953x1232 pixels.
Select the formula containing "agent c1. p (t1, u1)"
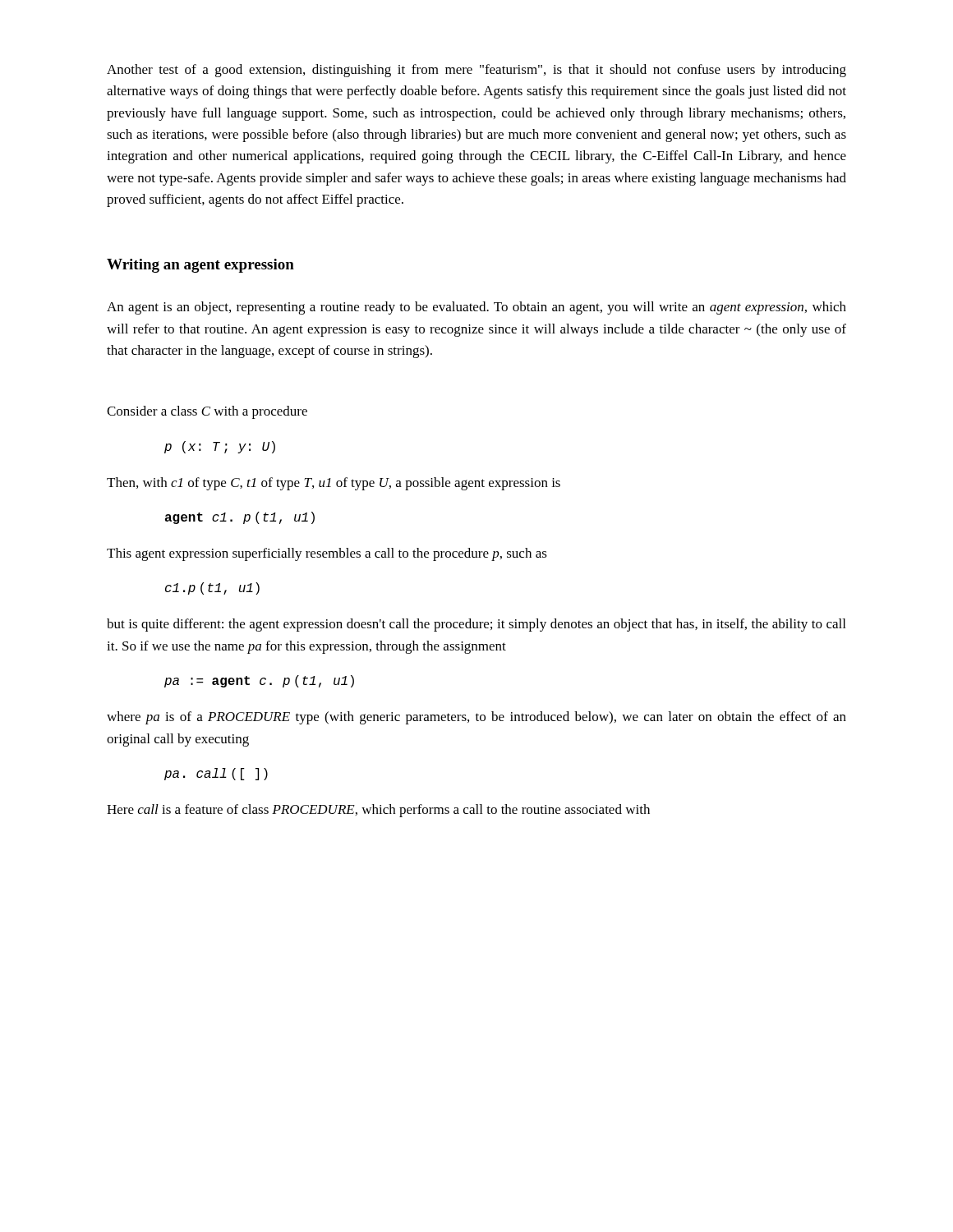pos(241,518)
